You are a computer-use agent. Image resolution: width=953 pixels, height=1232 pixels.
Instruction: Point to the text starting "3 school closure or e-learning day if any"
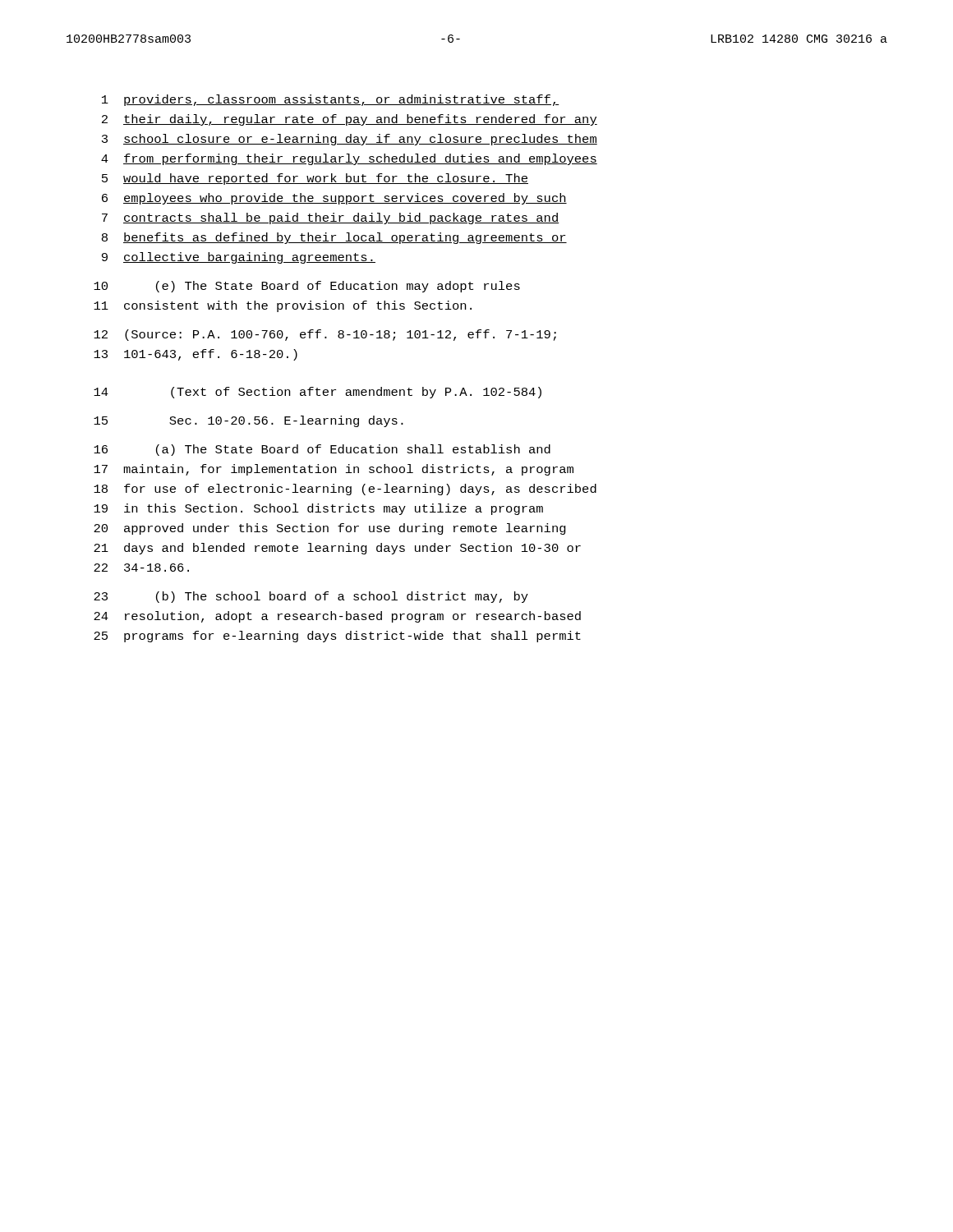(x=476, y=140)
